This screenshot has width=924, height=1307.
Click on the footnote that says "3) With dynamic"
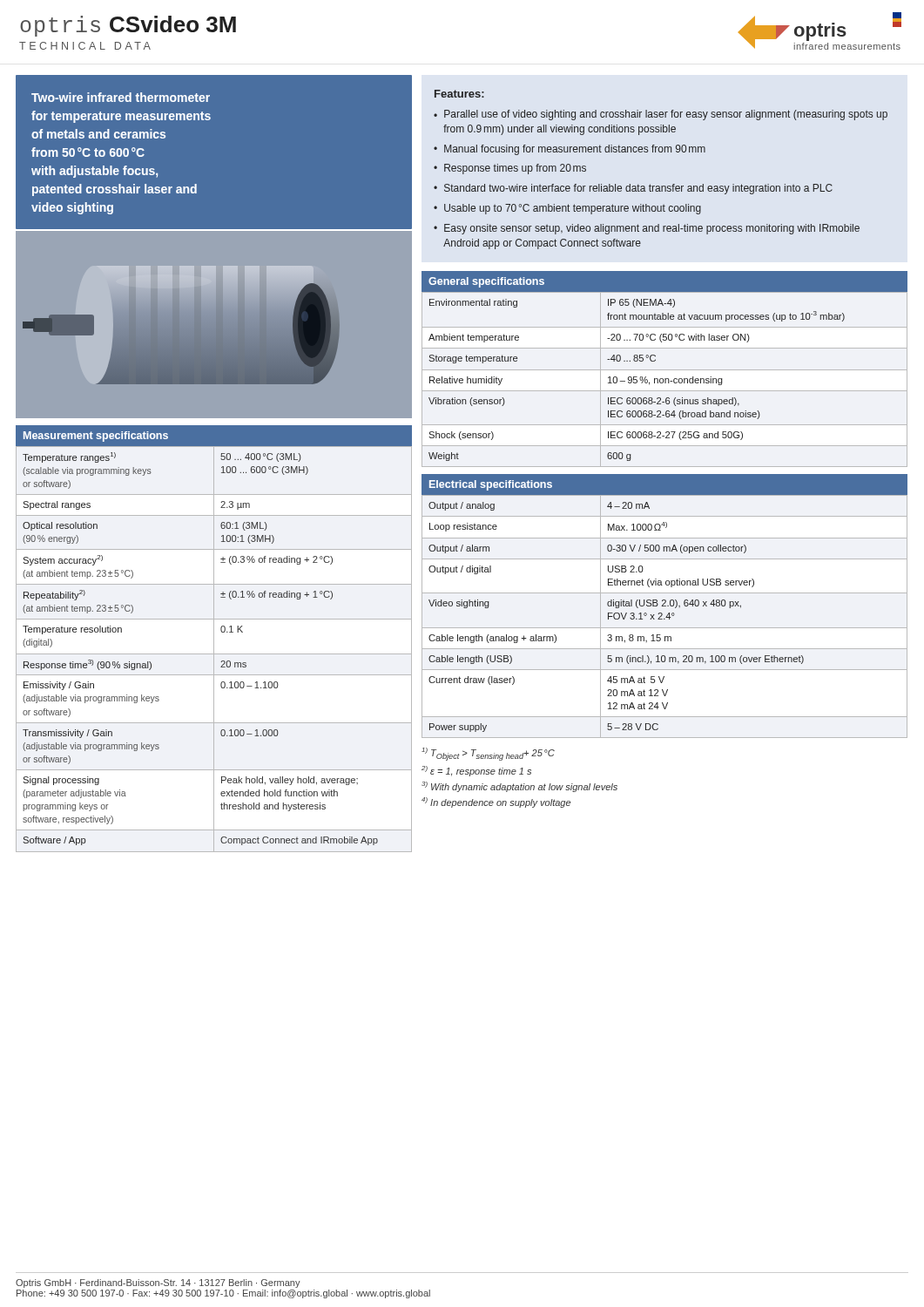(520, 786)
